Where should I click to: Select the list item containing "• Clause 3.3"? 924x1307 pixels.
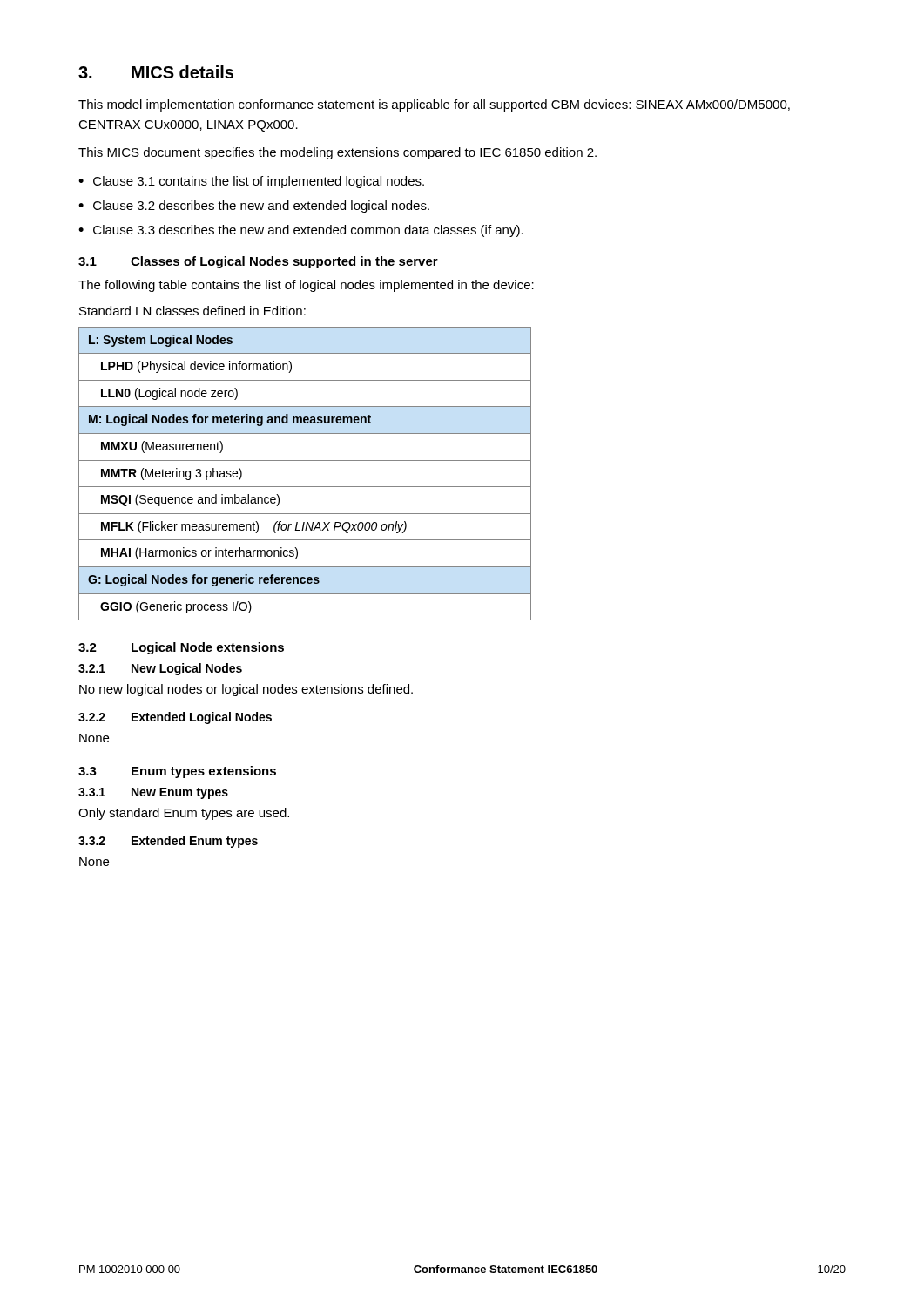point(301,231)
